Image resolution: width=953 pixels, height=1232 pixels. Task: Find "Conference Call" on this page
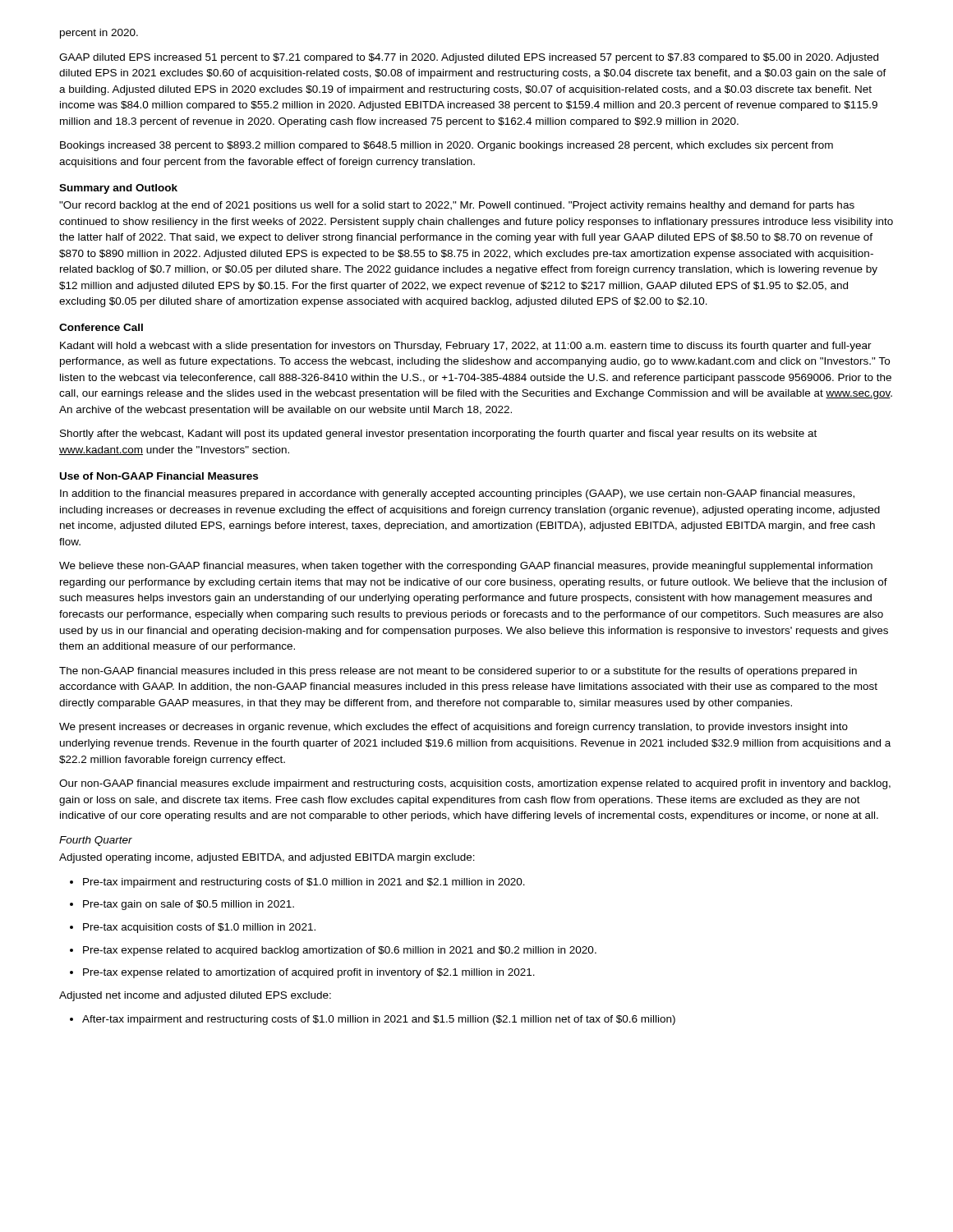101,327
